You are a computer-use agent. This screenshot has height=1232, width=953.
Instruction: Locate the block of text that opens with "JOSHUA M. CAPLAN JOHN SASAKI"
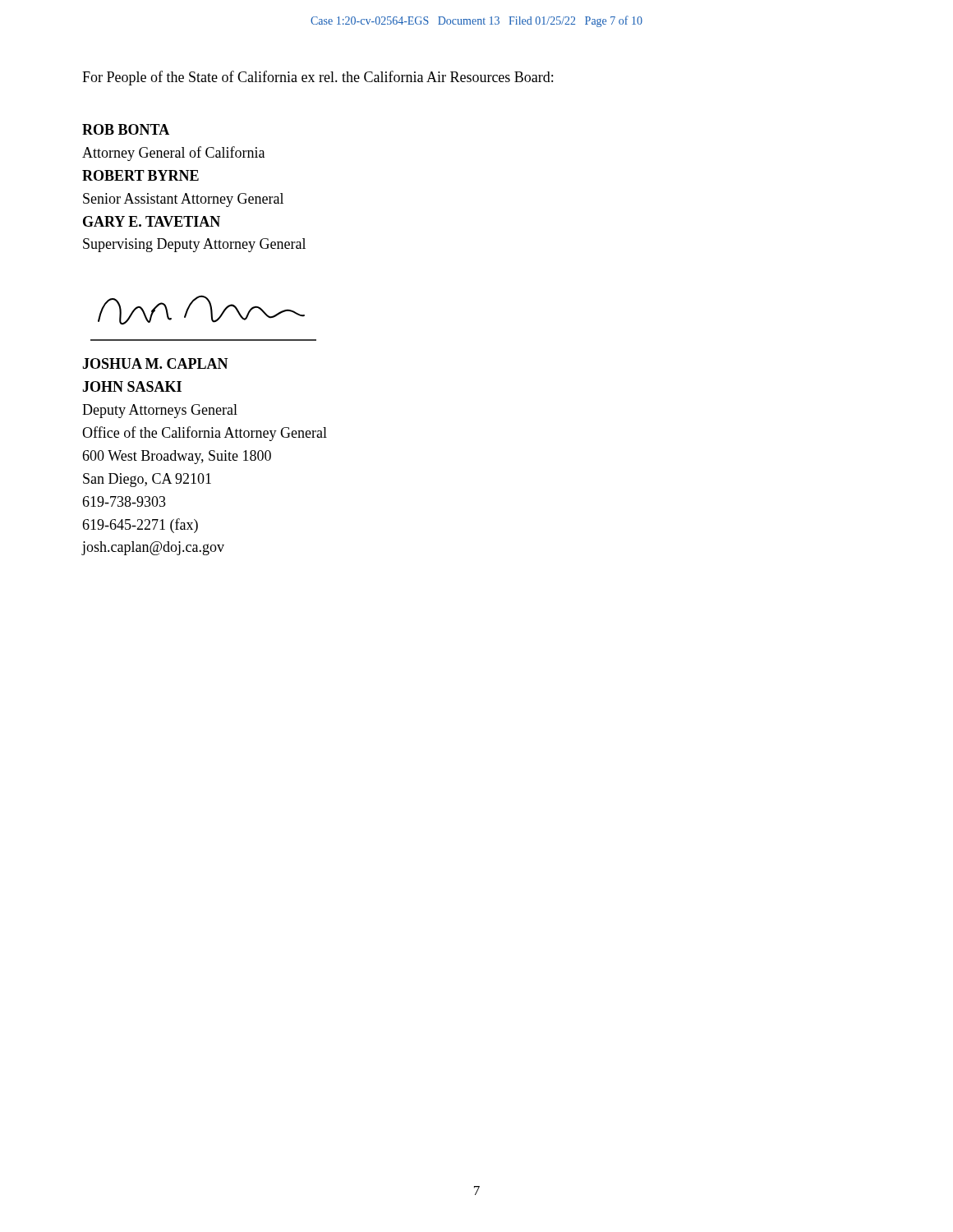[205, 456]
